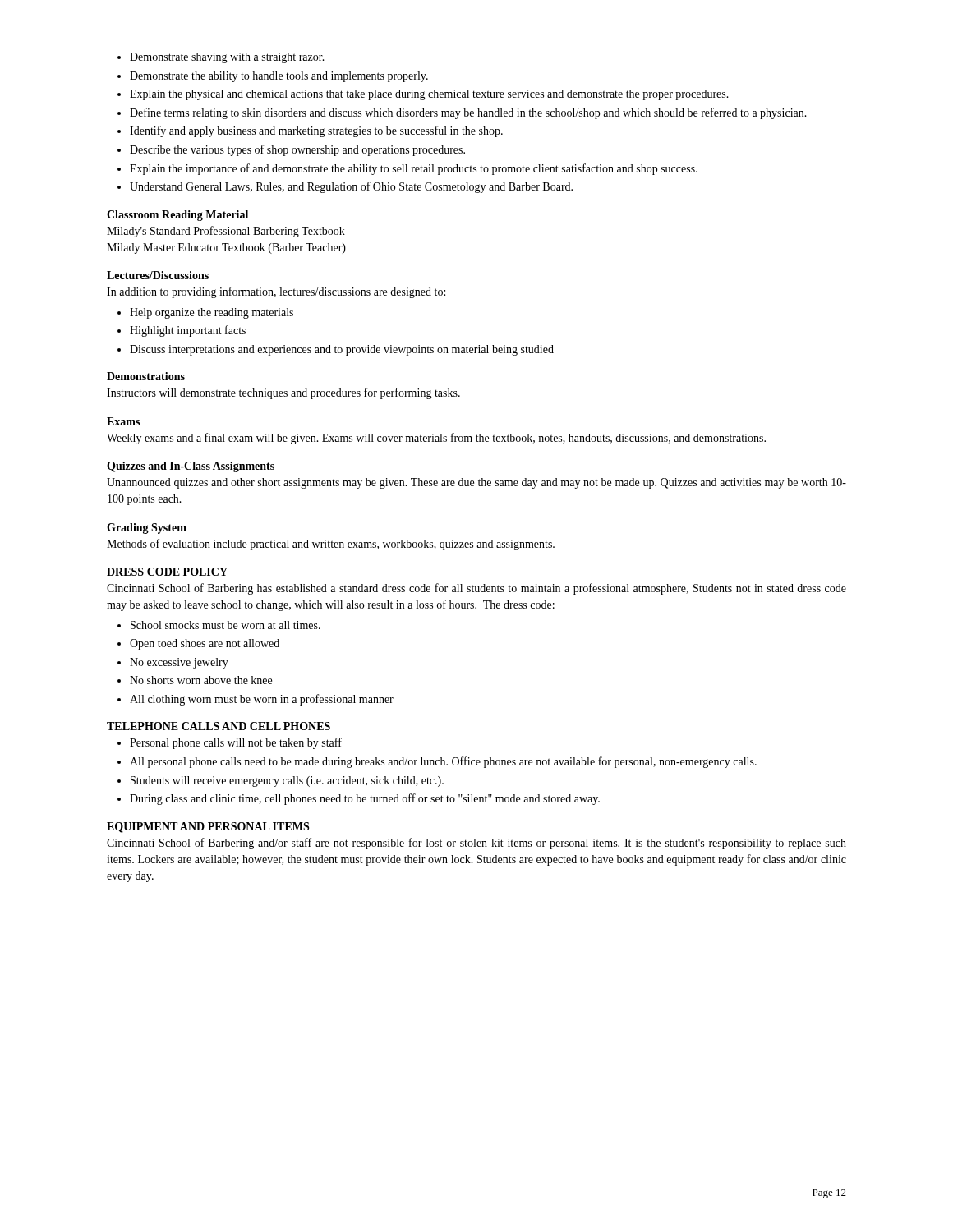The image size is (953, 1232).
Task: Locate the block of text that opens with "Discuss interpretations and experiences and"
Action: point(488,350)
